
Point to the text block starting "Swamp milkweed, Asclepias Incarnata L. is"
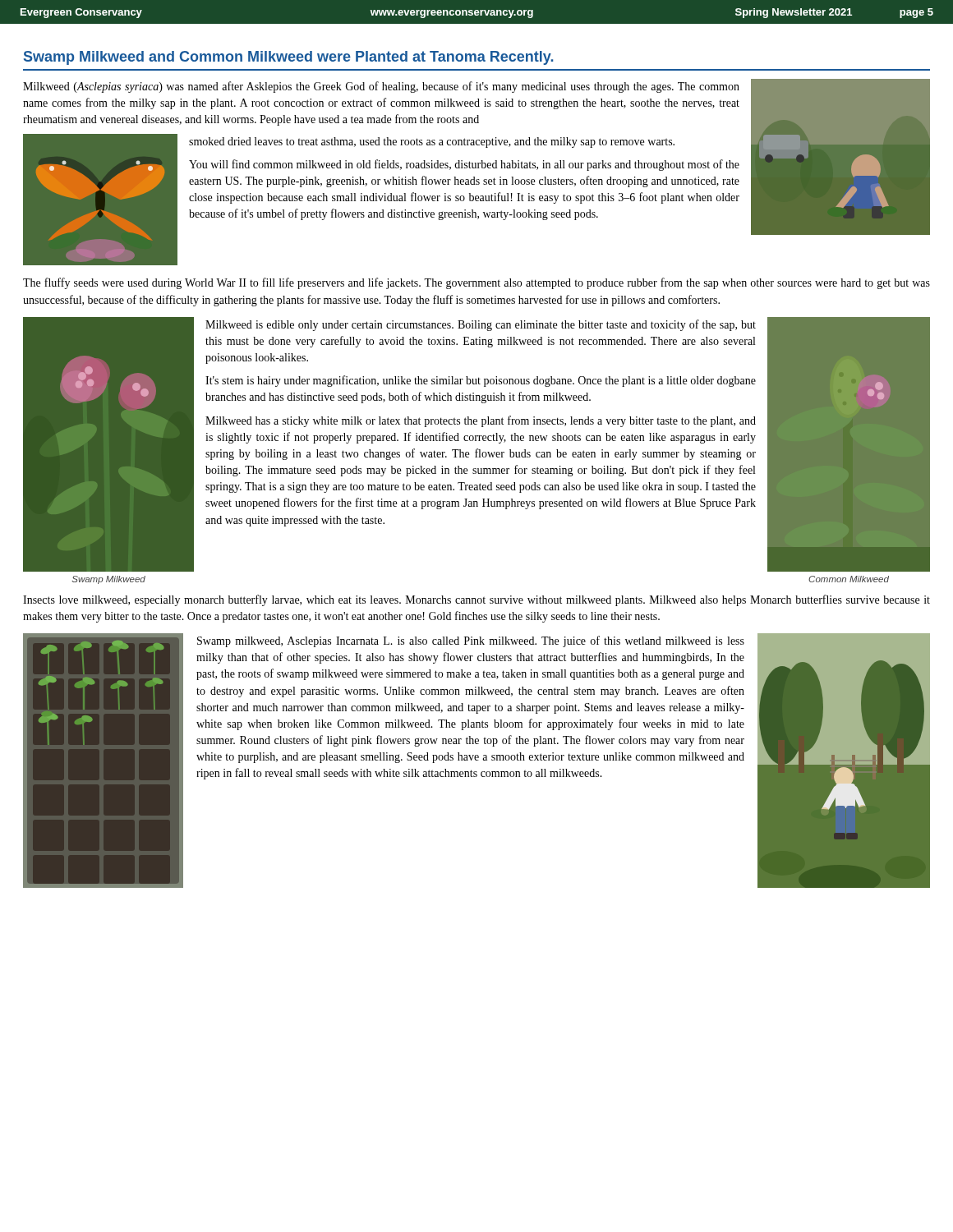click(x=470, y=708)
